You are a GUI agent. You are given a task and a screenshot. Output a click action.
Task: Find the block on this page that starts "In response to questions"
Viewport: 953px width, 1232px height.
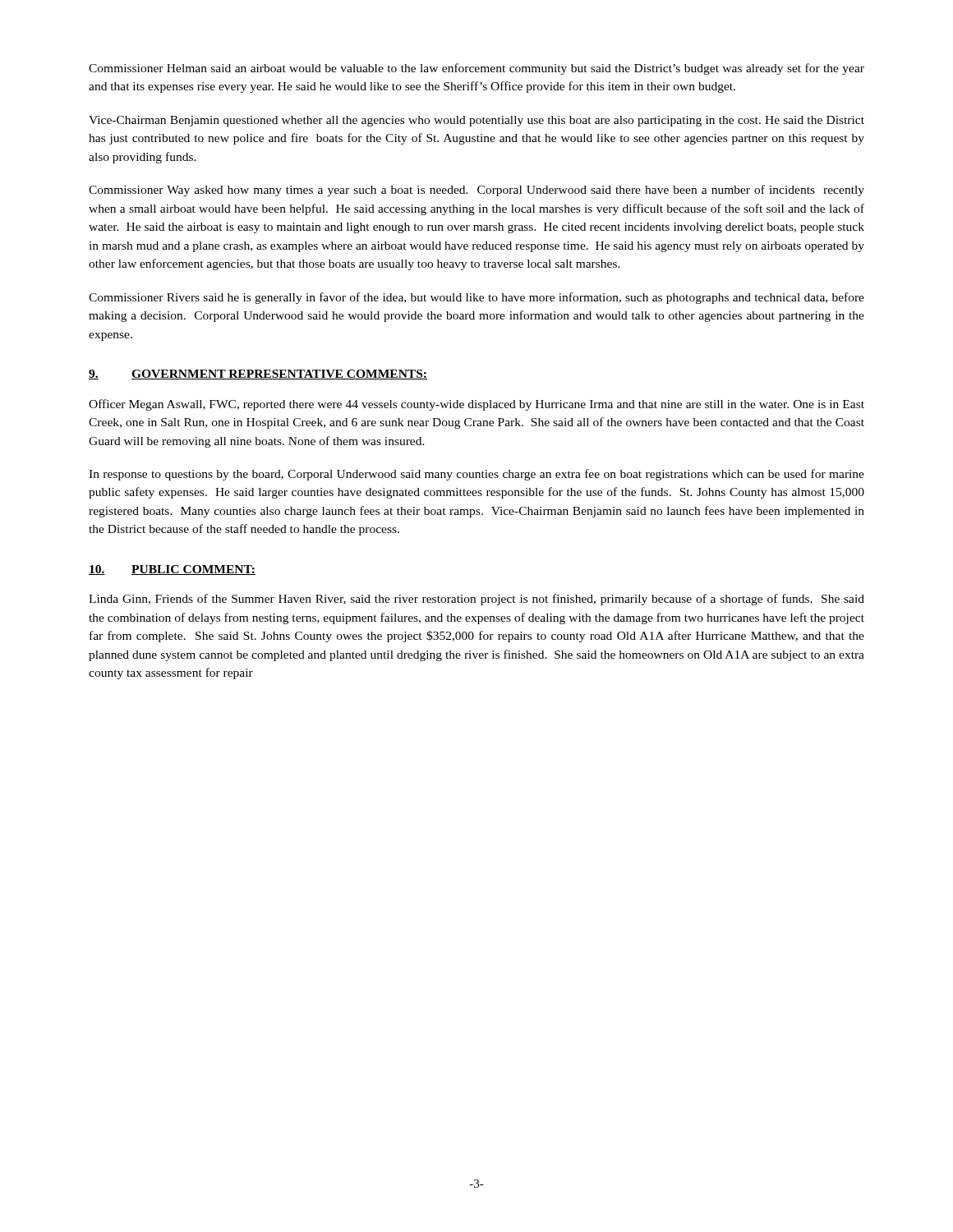476,501
